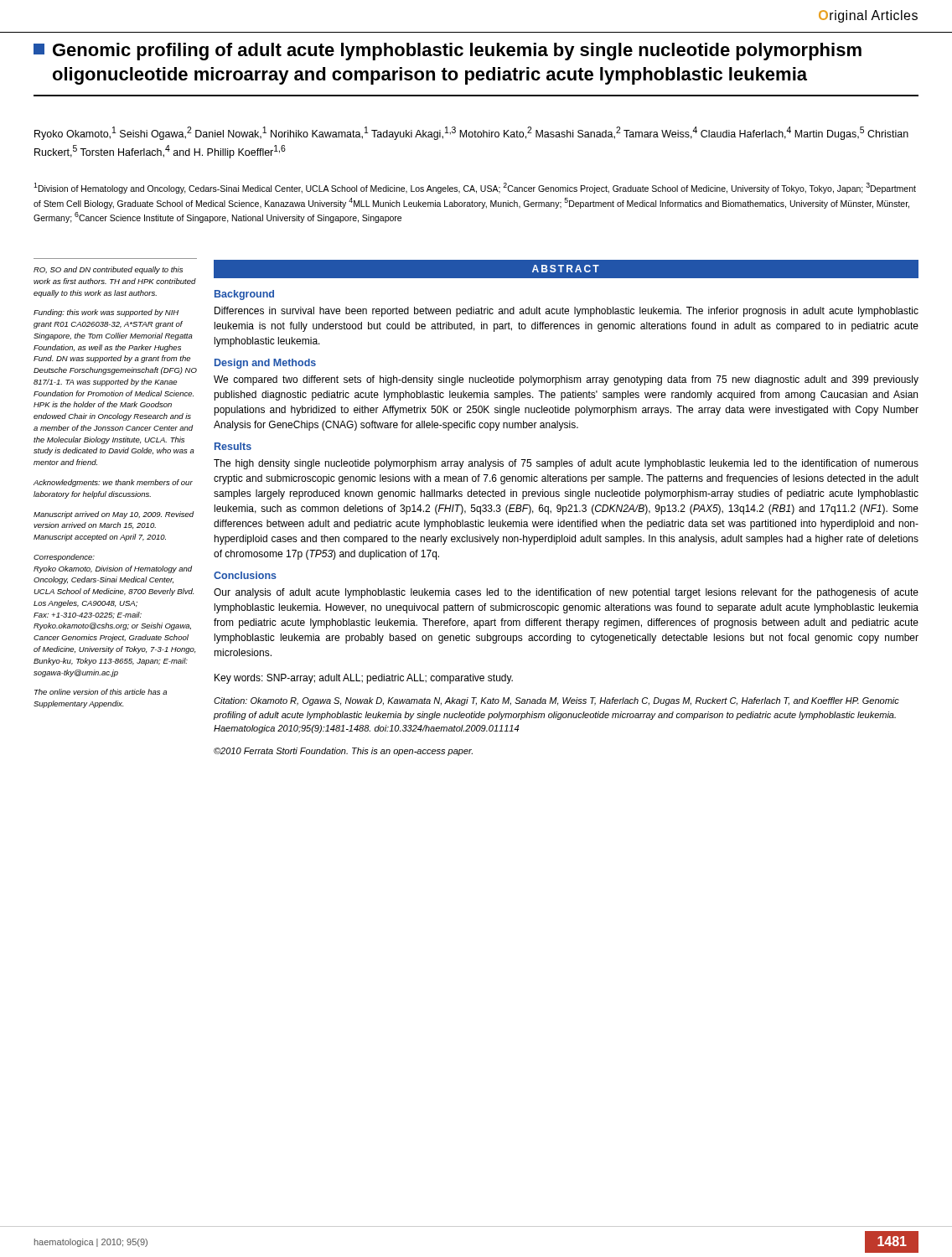This screenshot has height=1257, width=952.
Task: Point to the block beginning "The high density single"
Action: 566,509
